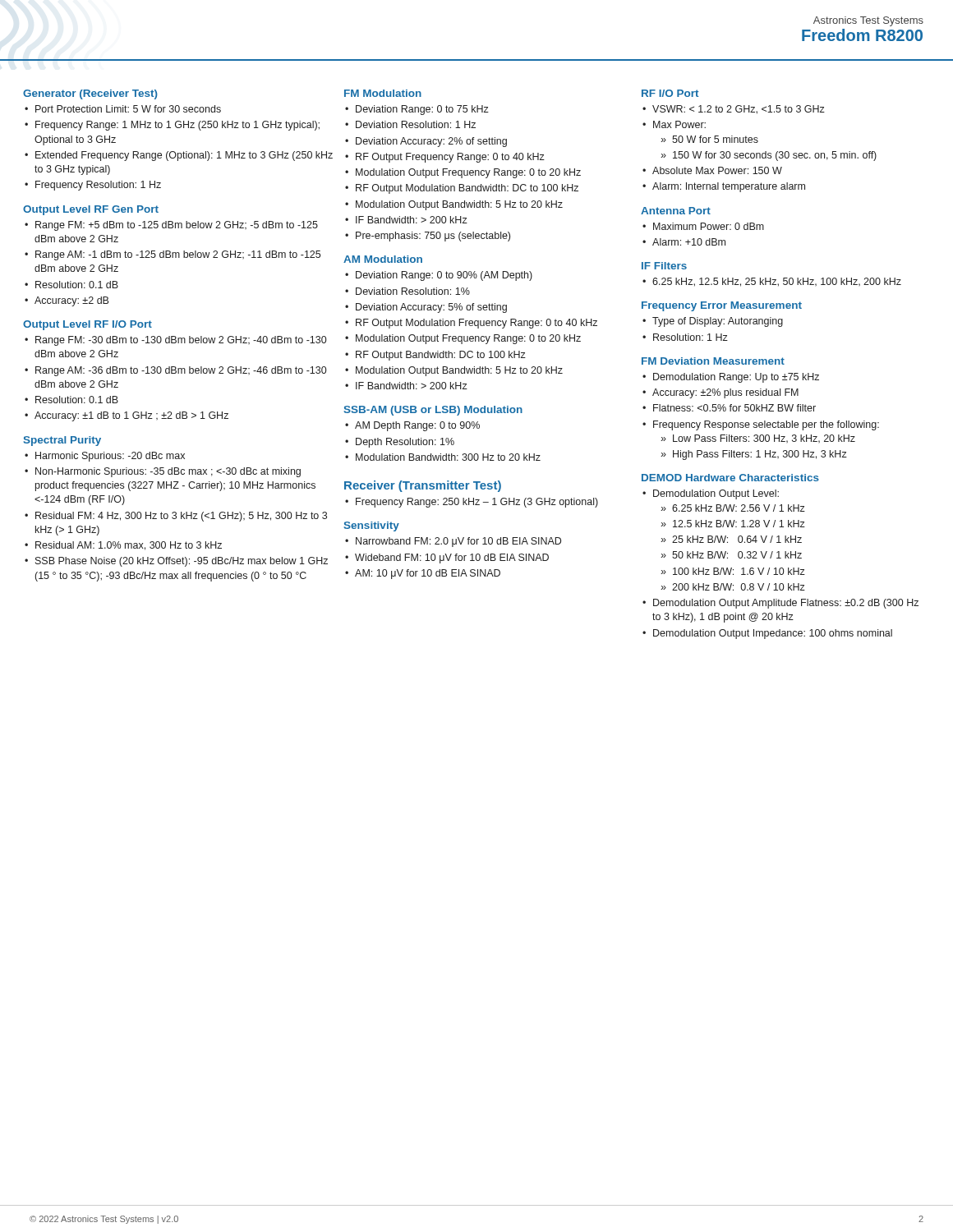Locate the passage starting "Deviation Accuracy: 2% of setting"

point(431,141)
